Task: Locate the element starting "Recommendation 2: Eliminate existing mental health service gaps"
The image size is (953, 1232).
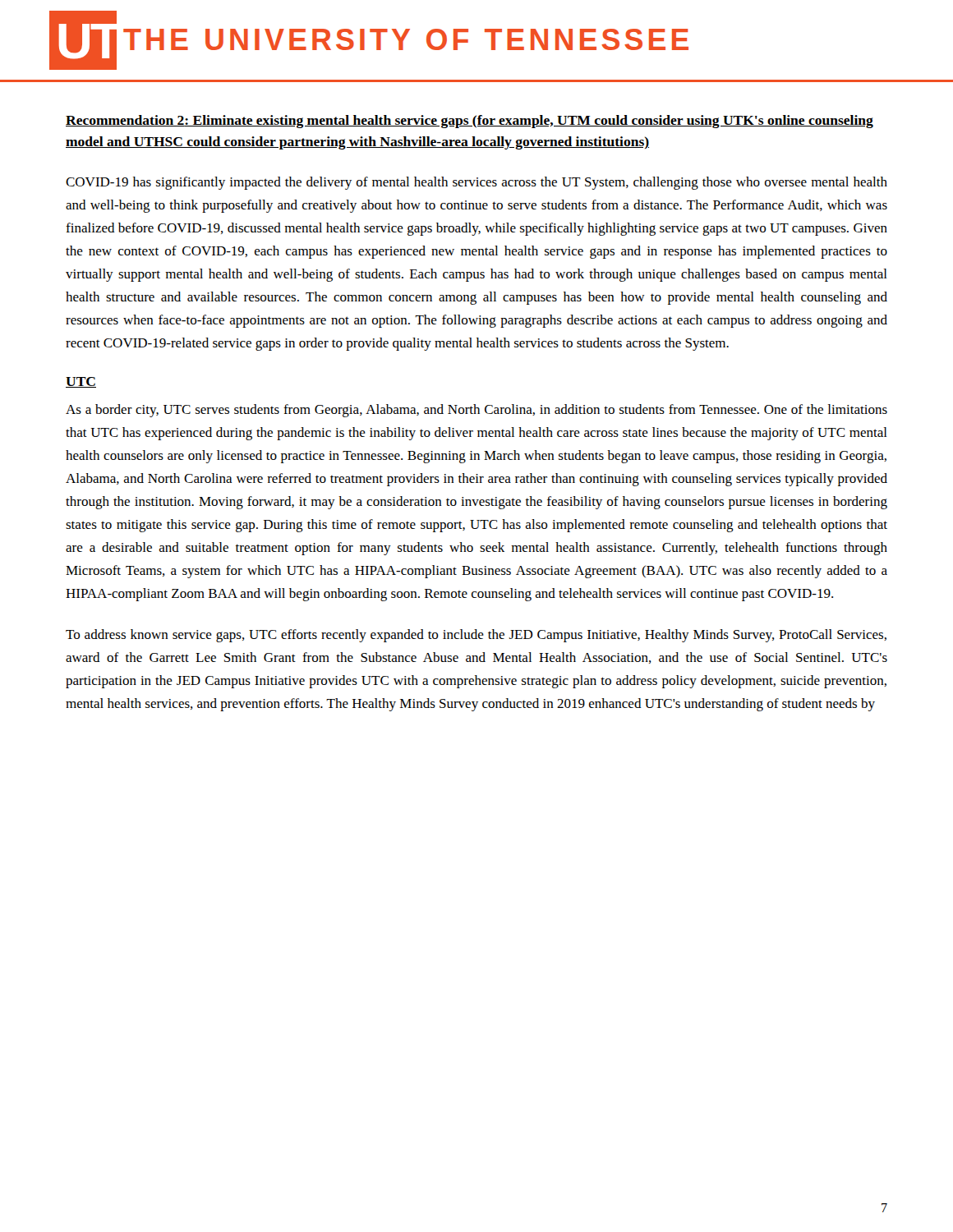Action: [x=469, y=131]
